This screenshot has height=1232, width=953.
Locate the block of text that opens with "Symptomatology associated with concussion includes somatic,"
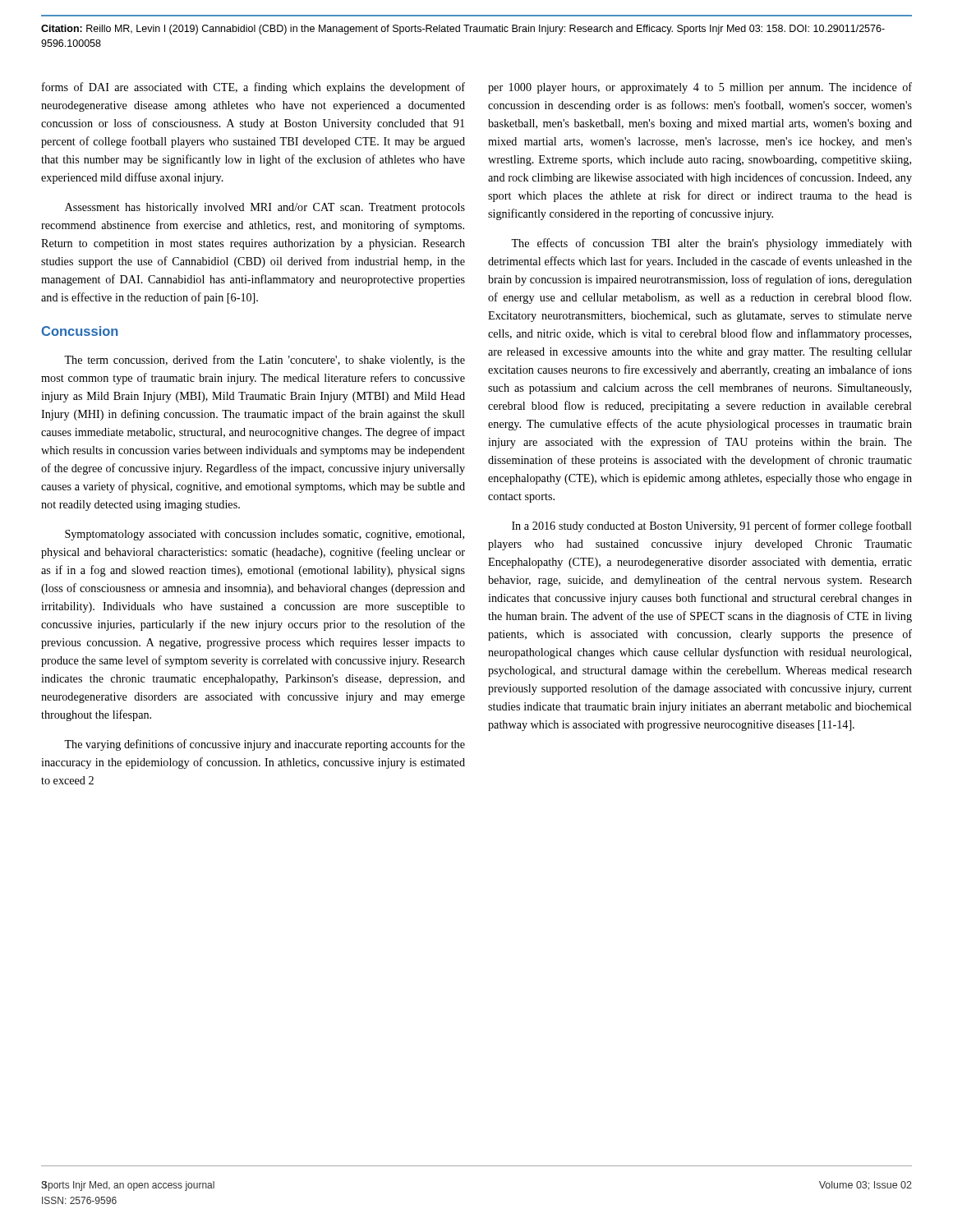pyautogui.click(x=253, y=624)
